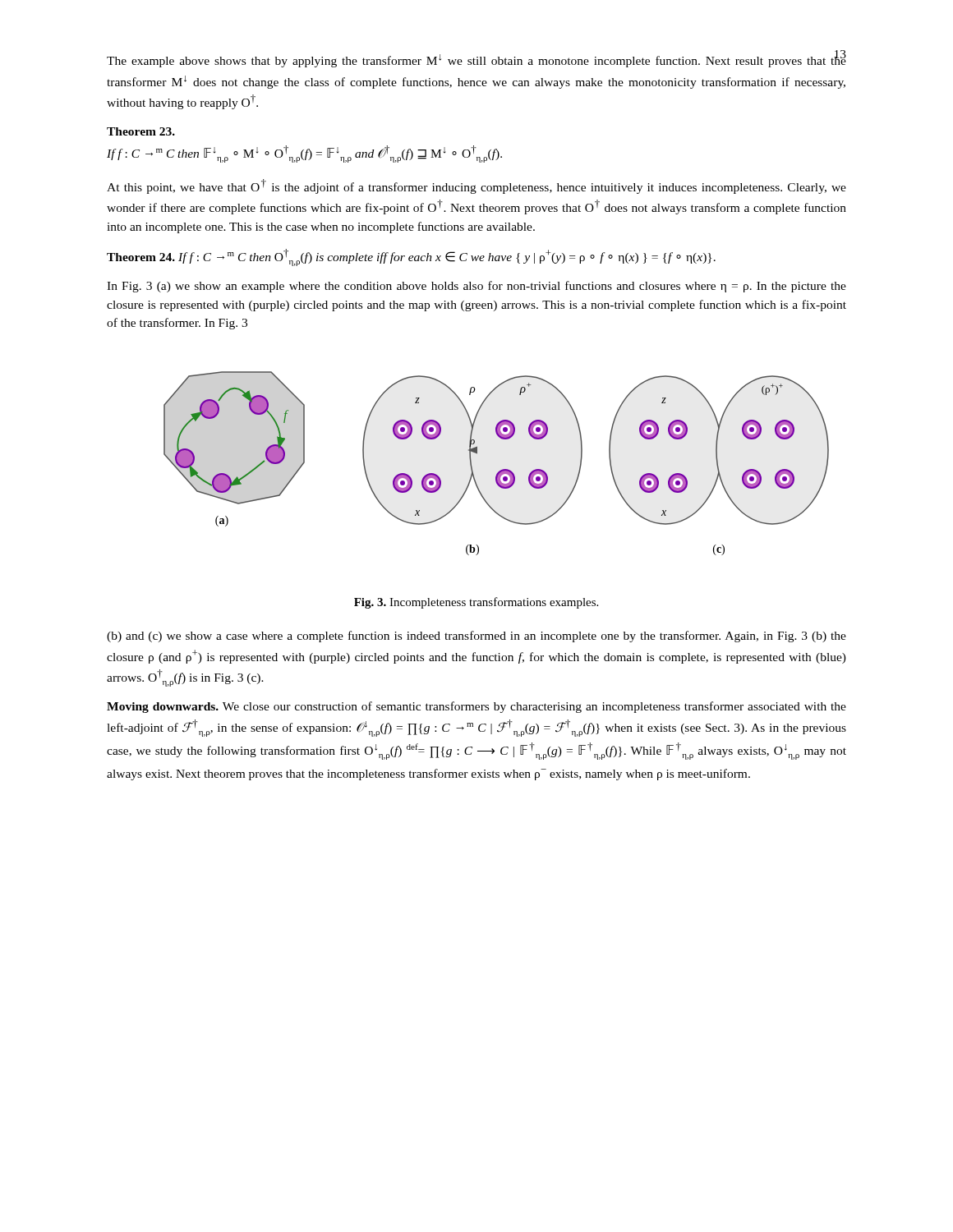953x1232 pixels.
Task: Click the passage that begins "At this point,"
Action: click(476, 205)
